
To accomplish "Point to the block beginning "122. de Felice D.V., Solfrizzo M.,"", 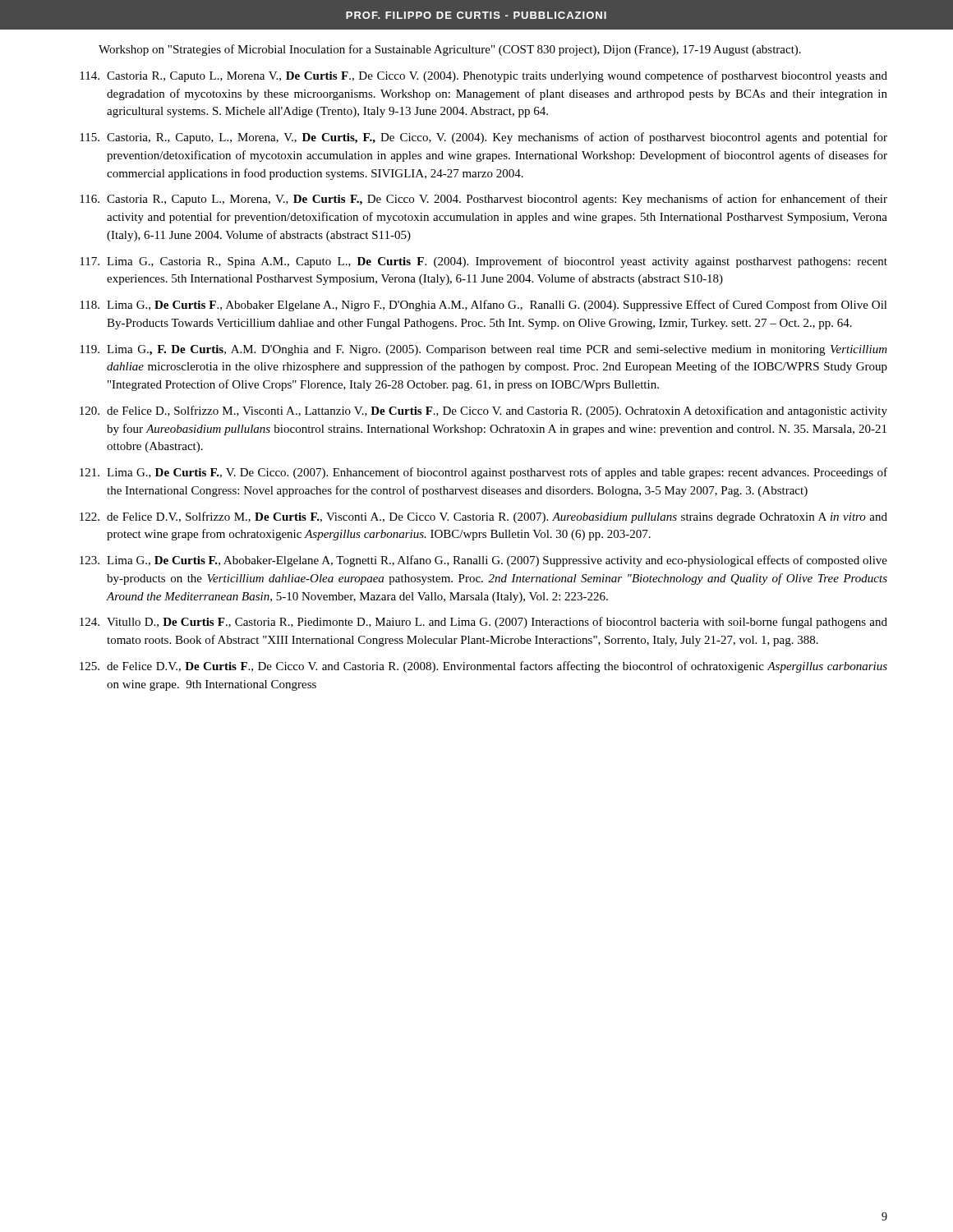I will pos(476,526).
